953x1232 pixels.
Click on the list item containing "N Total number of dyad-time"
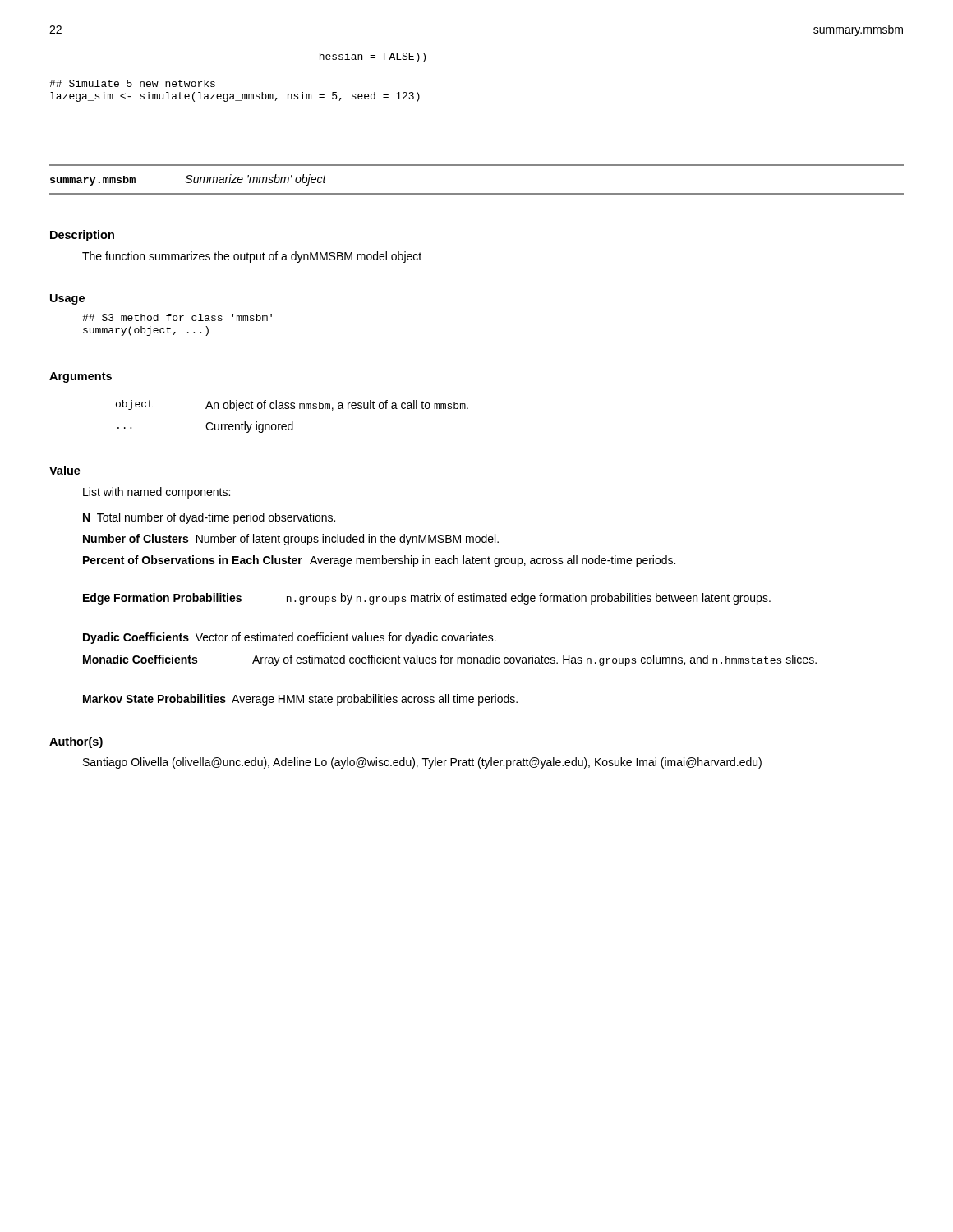point(209,517)
